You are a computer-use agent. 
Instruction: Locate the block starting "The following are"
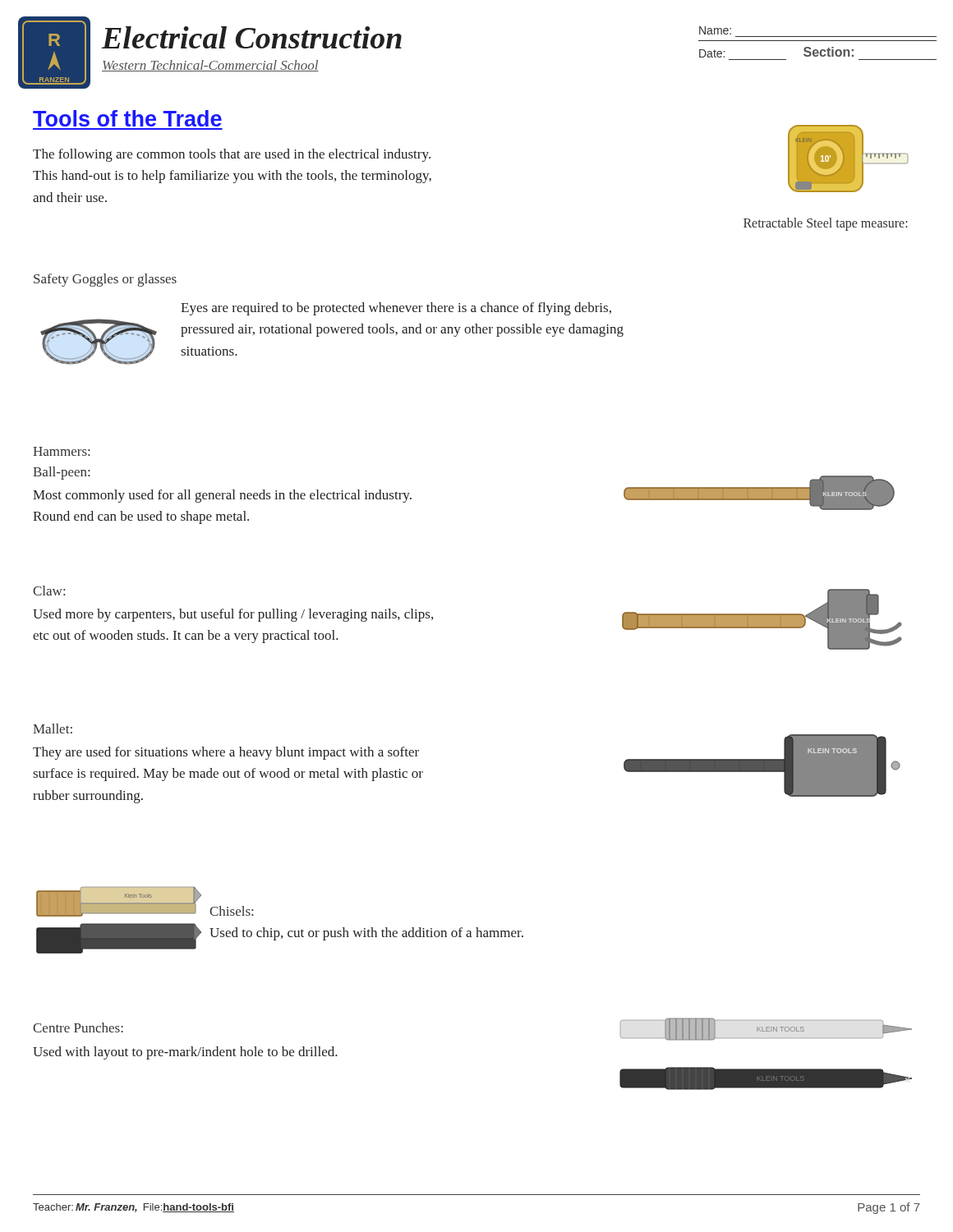click(232, 176)
